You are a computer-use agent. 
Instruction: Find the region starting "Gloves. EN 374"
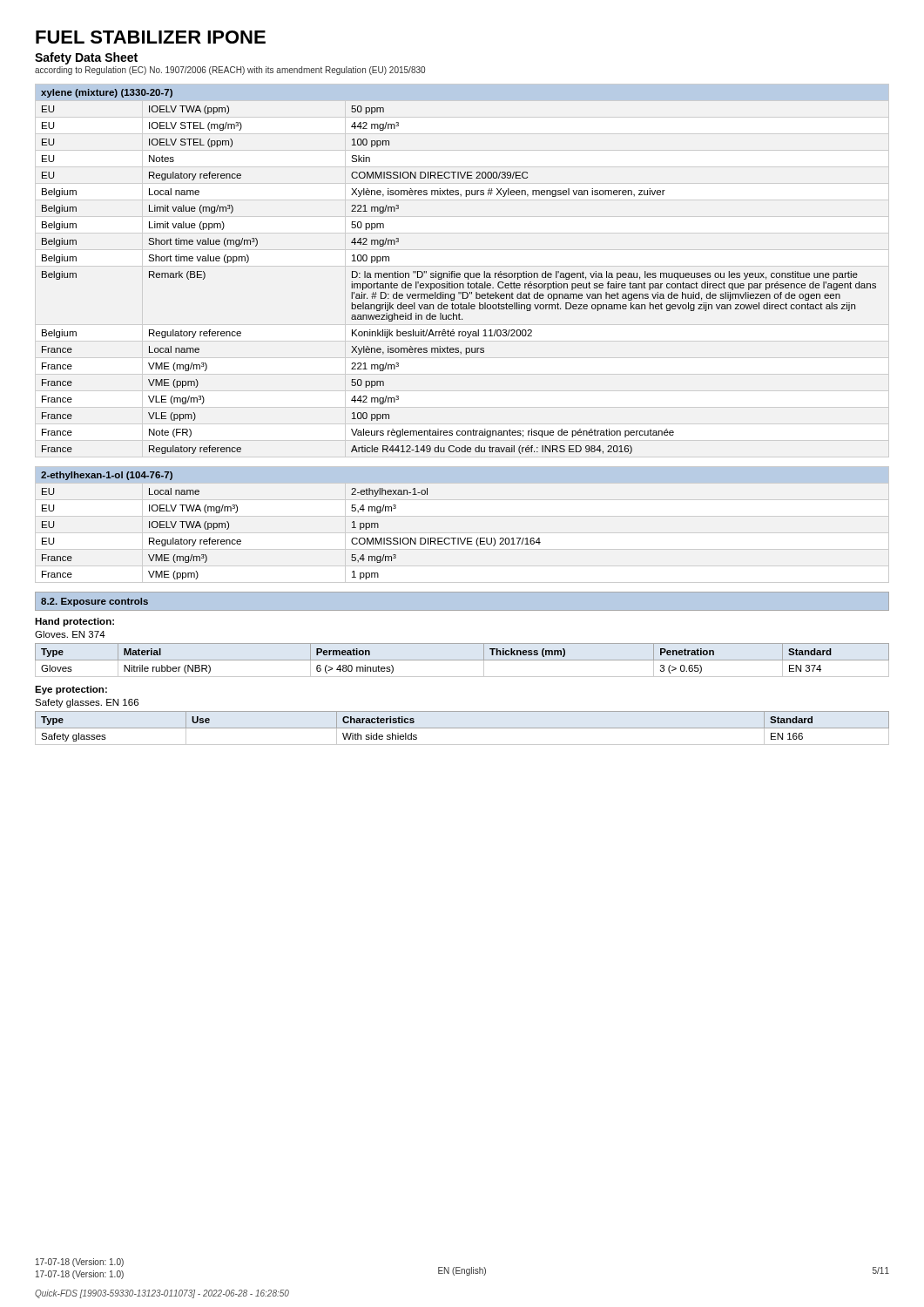70,634
